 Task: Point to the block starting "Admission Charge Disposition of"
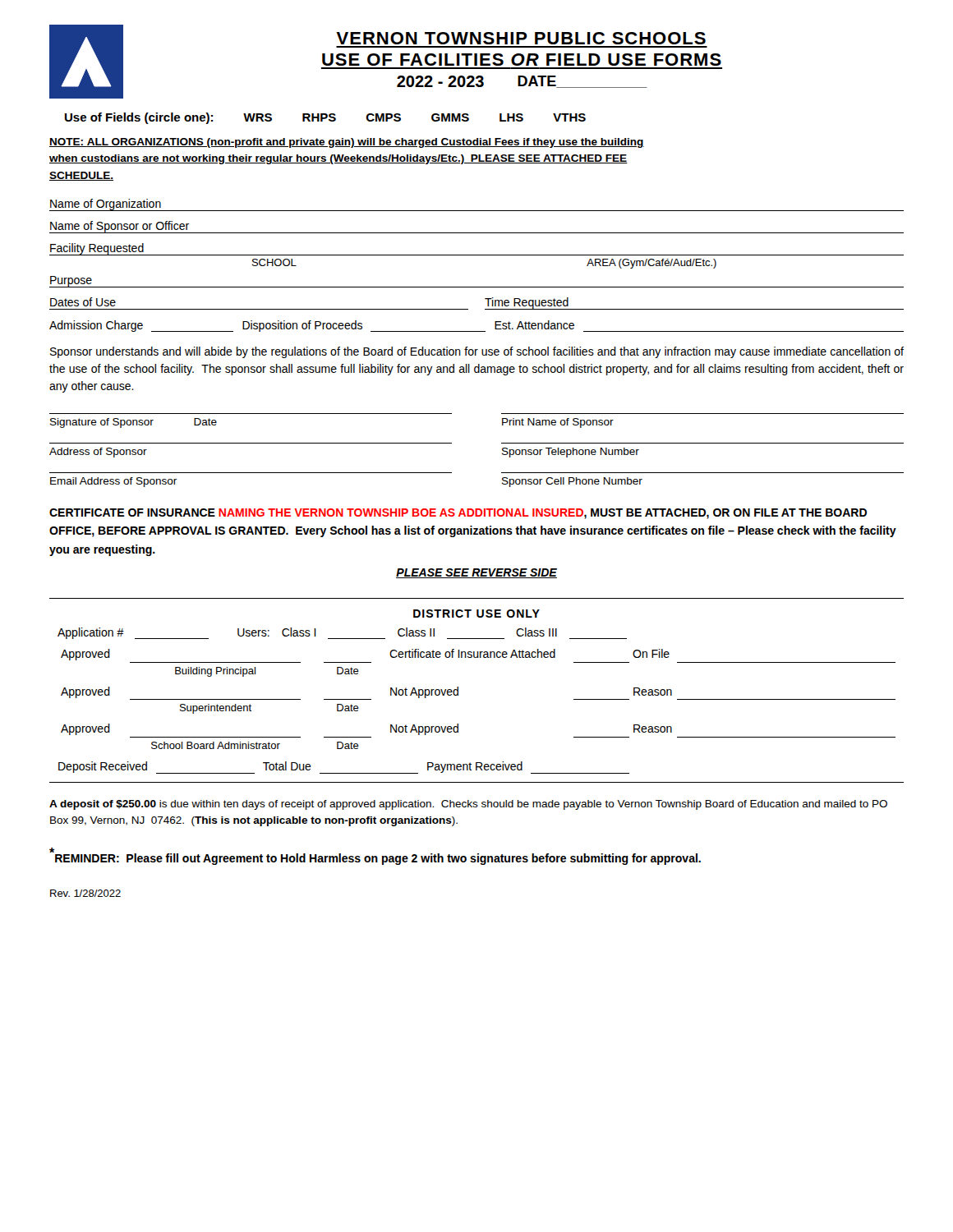pyautogui.click(x=476, y=325)
